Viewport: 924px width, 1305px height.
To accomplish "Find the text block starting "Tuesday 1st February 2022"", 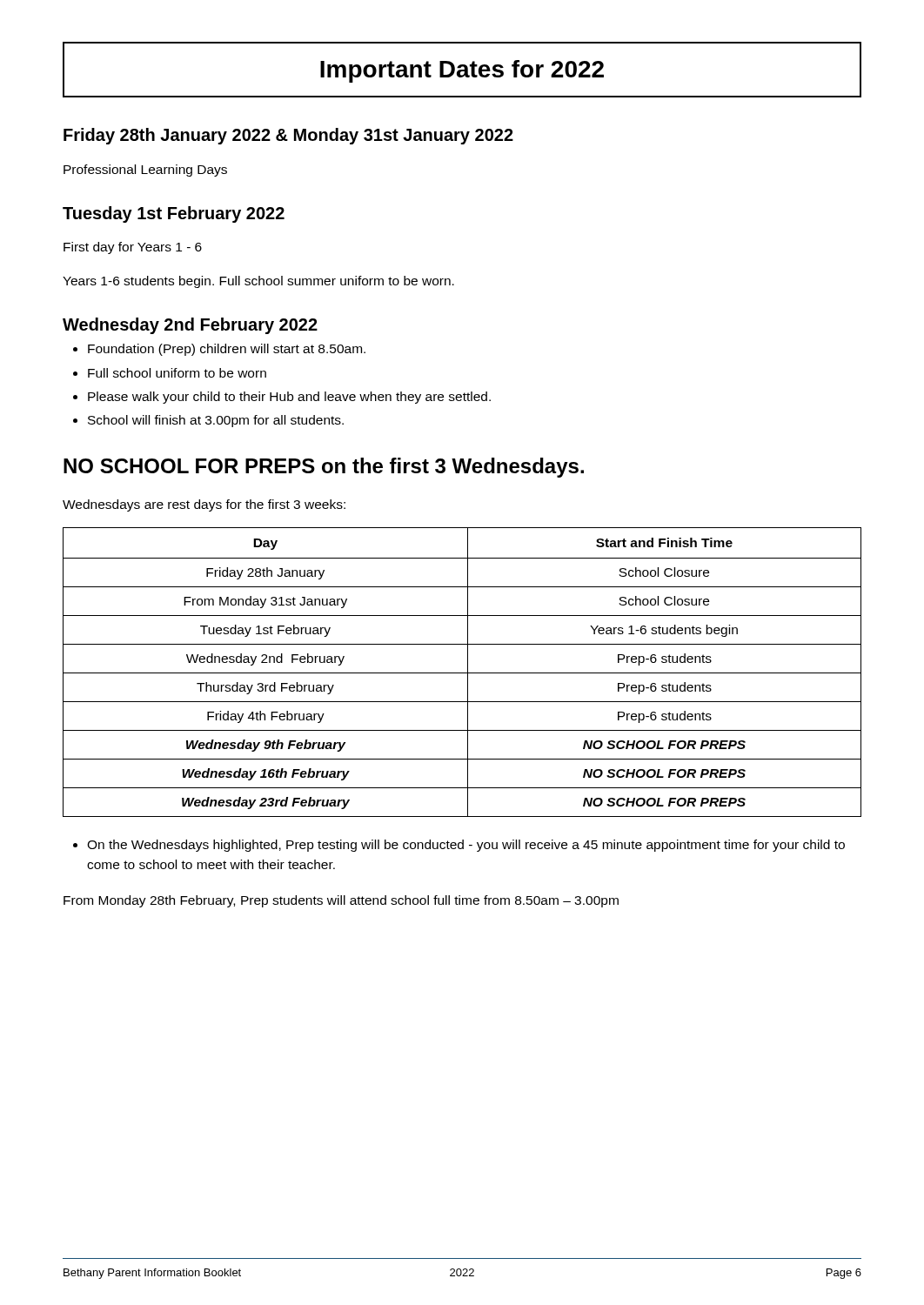I will tap(174, 214).
